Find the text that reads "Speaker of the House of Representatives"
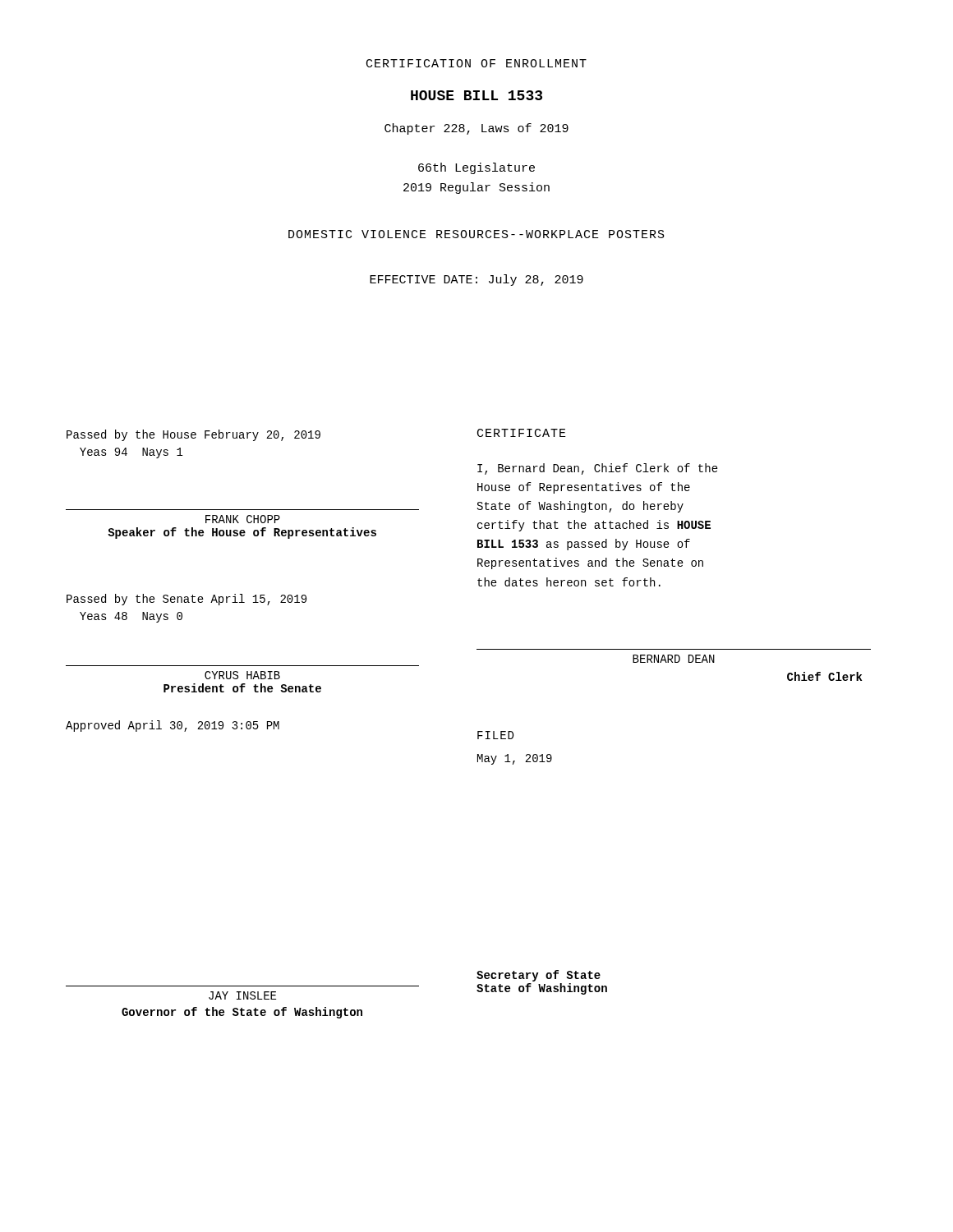953x1232 pixels. tap(242, 533)
